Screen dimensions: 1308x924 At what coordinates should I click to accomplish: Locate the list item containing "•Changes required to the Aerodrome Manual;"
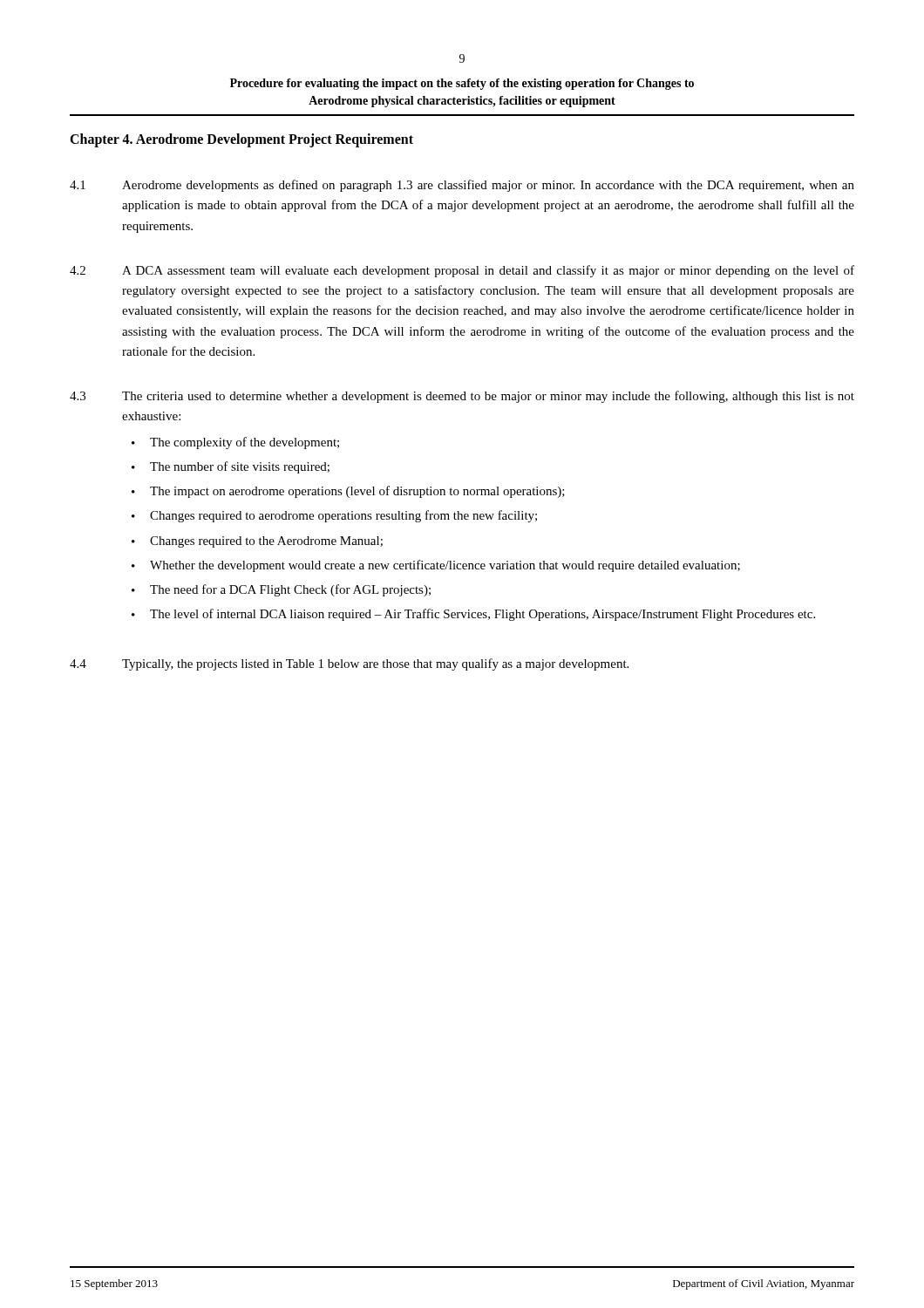257,541
